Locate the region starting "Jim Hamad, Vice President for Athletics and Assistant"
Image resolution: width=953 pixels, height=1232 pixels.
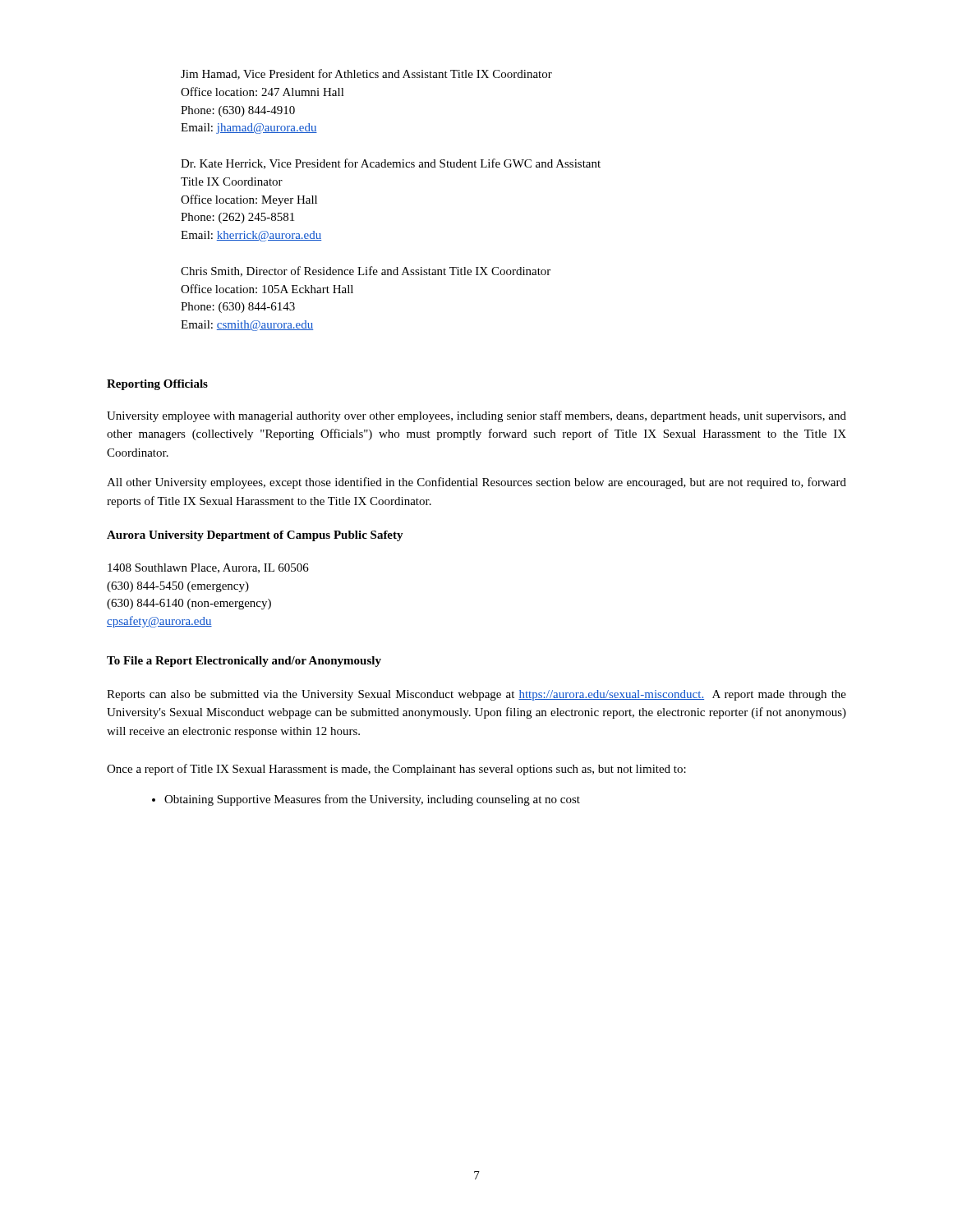(x=366, y=74)
